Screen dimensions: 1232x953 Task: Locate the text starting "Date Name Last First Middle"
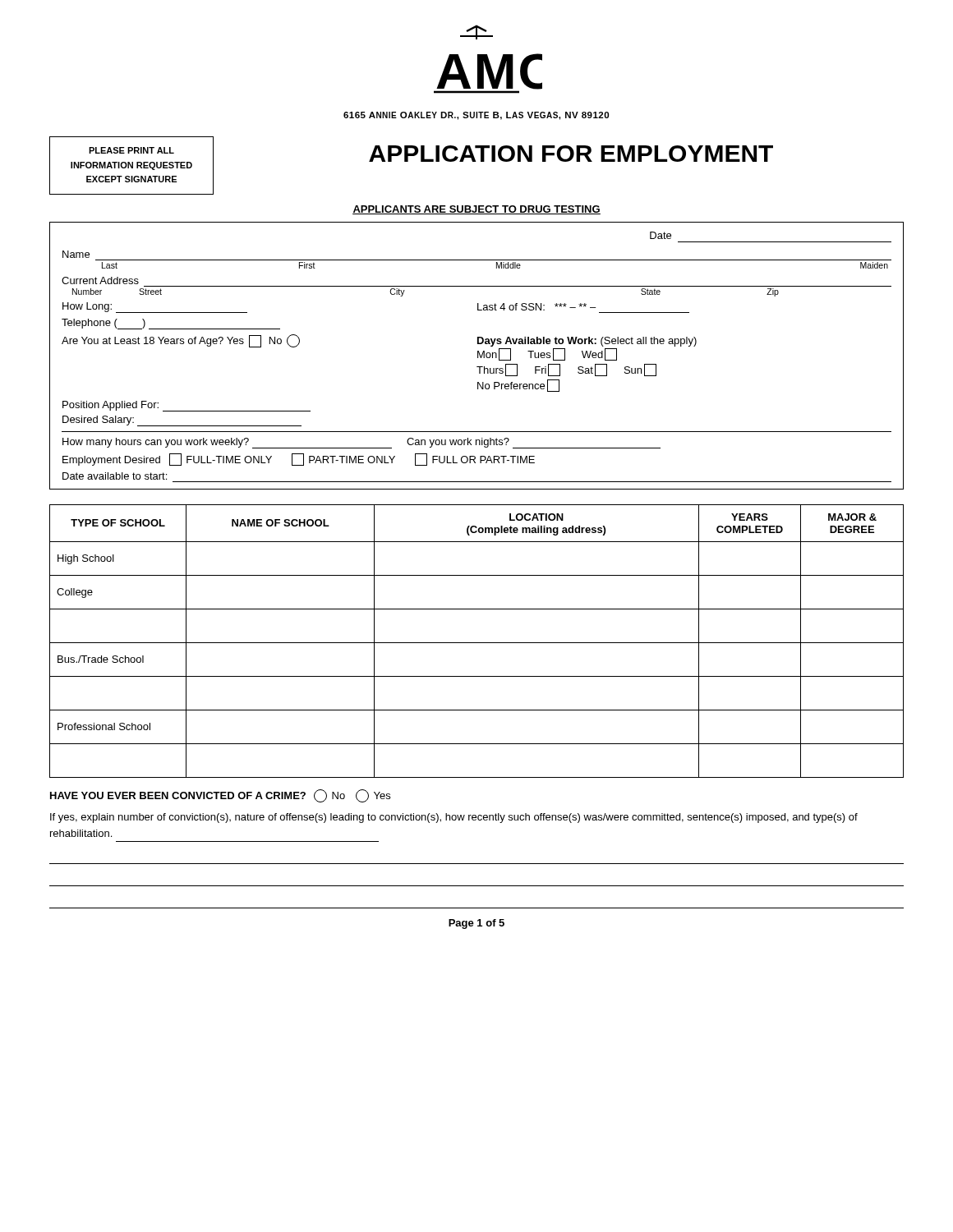click(x=476, y=355)
